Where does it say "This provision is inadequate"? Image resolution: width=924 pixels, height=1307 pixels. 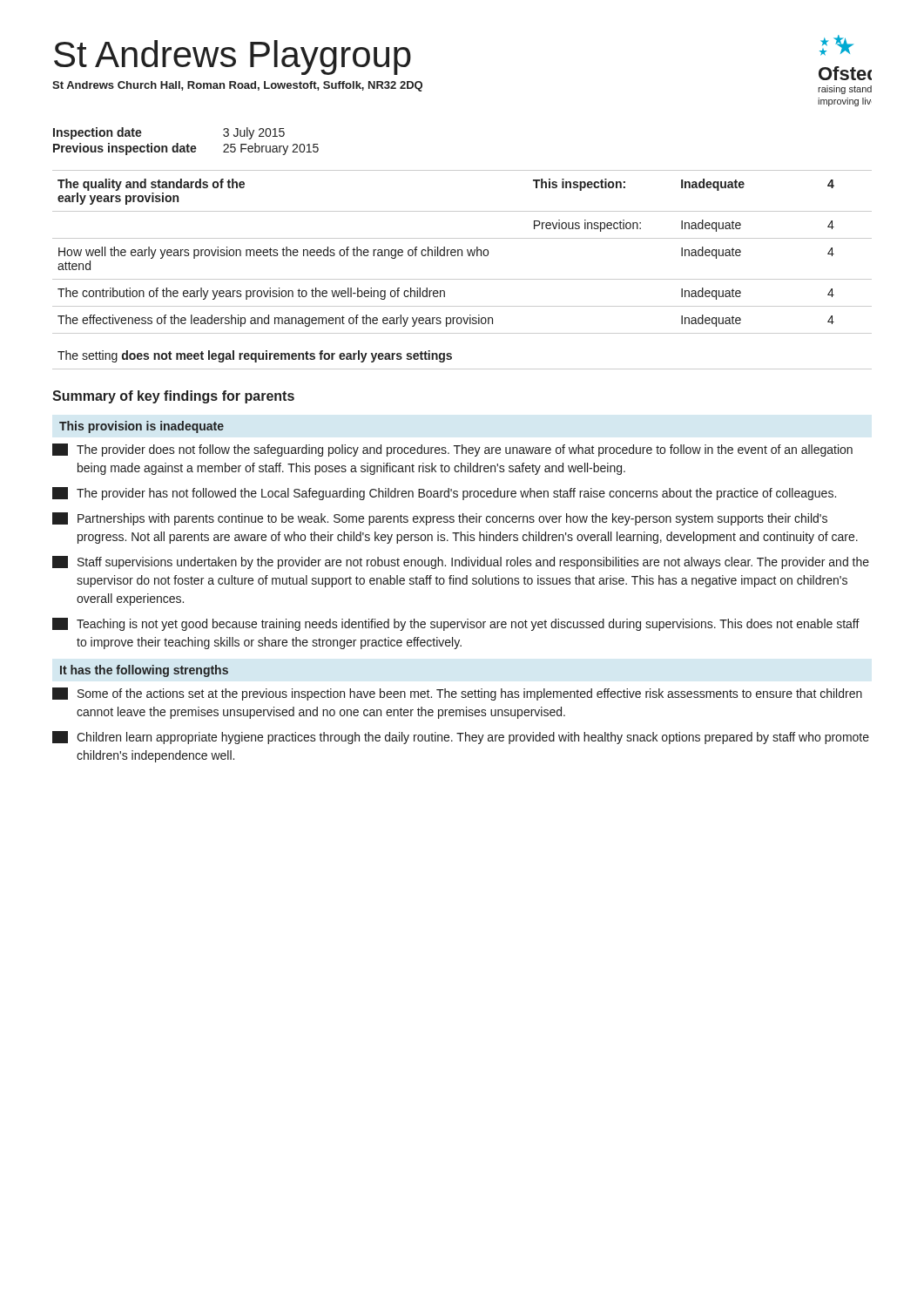142,426
